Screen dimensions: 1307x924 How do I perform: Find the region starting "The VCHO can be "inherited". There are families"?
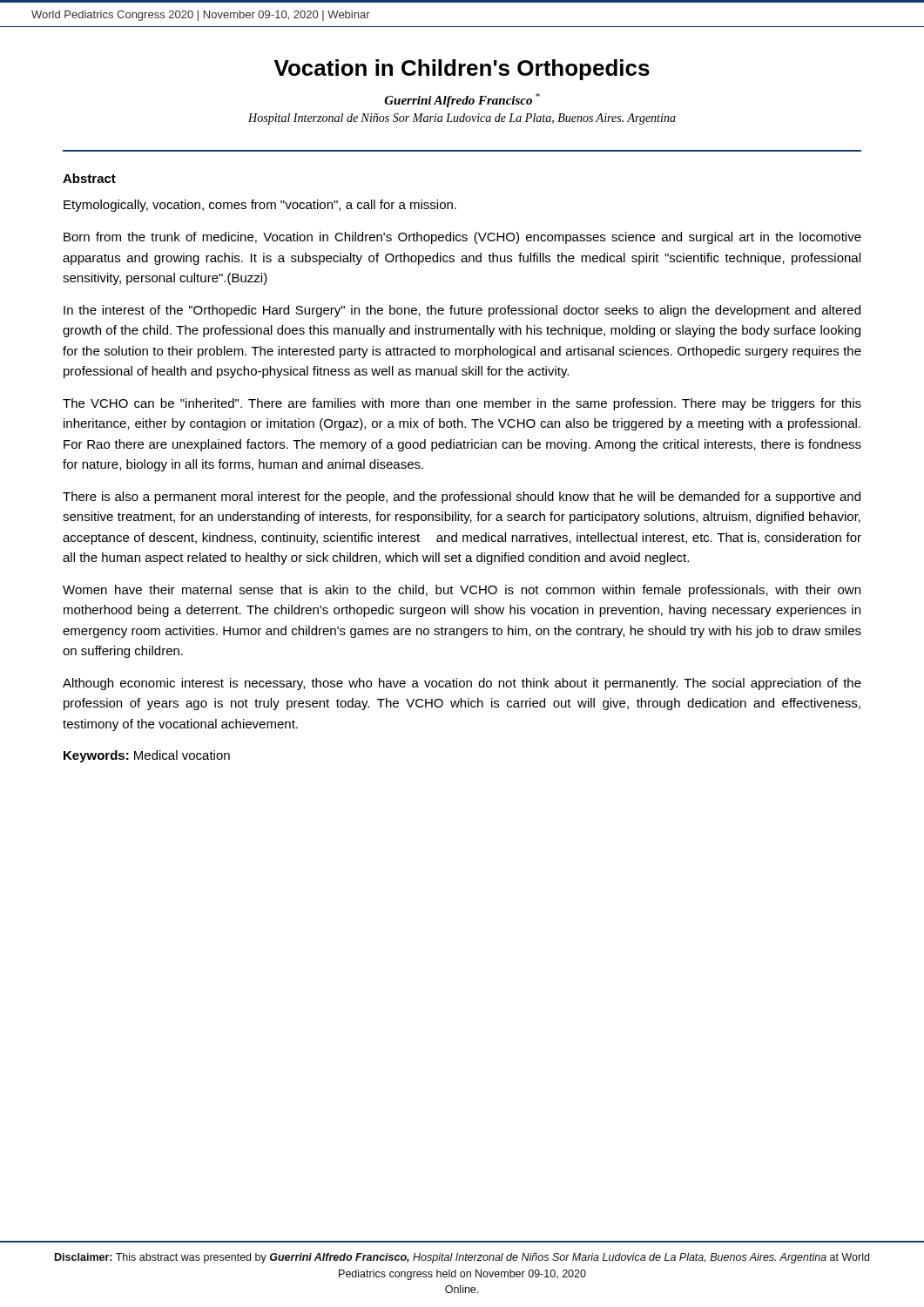462,433
